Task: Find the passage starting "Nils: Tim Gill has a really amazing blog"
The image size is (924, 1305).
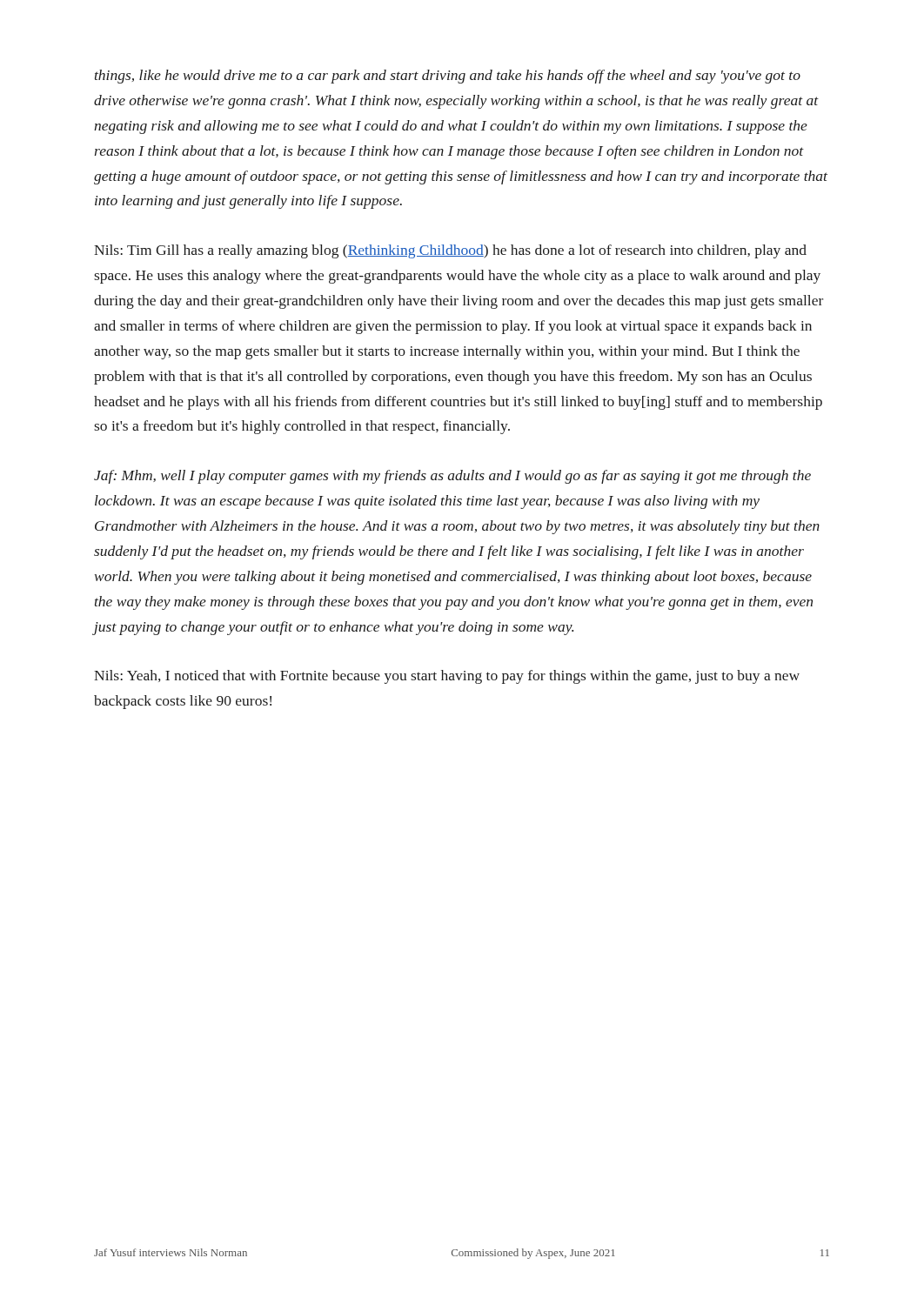Action: pyautogui.click(x=459, y=338)
